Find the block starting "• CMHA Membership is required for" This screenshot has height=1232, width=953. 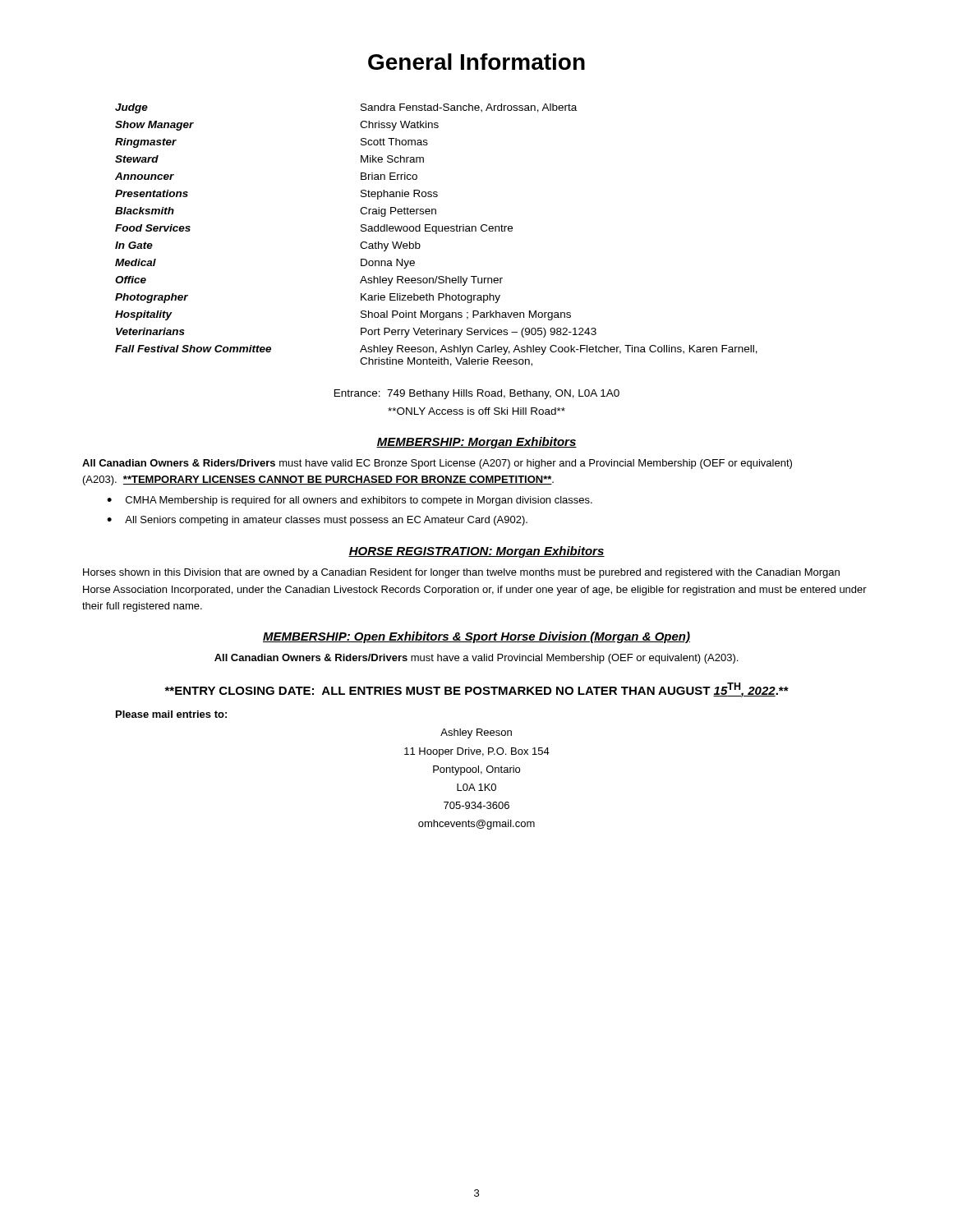tap(489, 501)
